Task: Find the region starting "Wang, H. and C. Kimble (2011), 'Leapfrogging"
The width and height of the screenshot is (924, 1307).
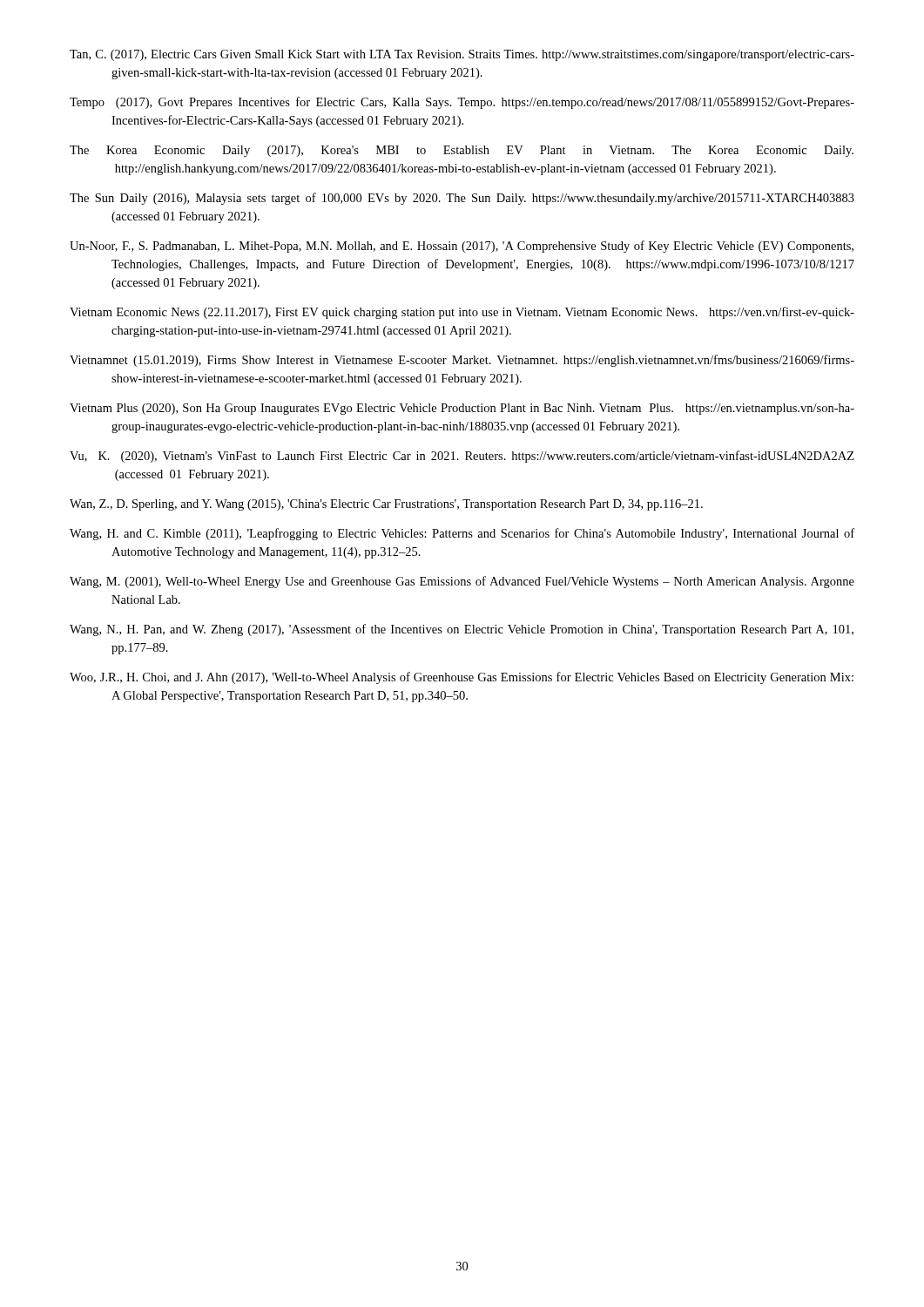Action: (x=462, y=543)
